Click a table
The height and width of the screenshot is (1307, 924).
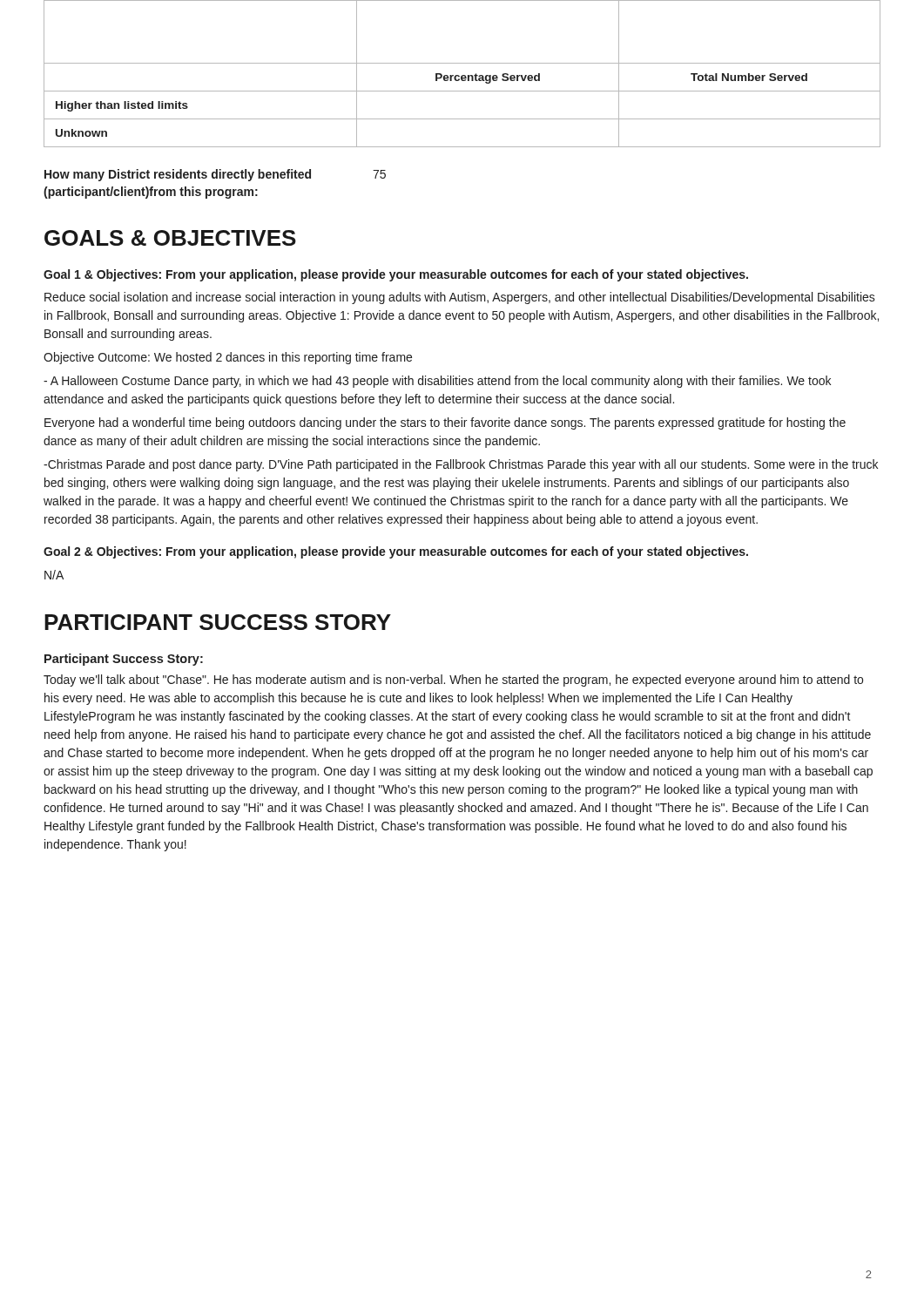[462, 74]
